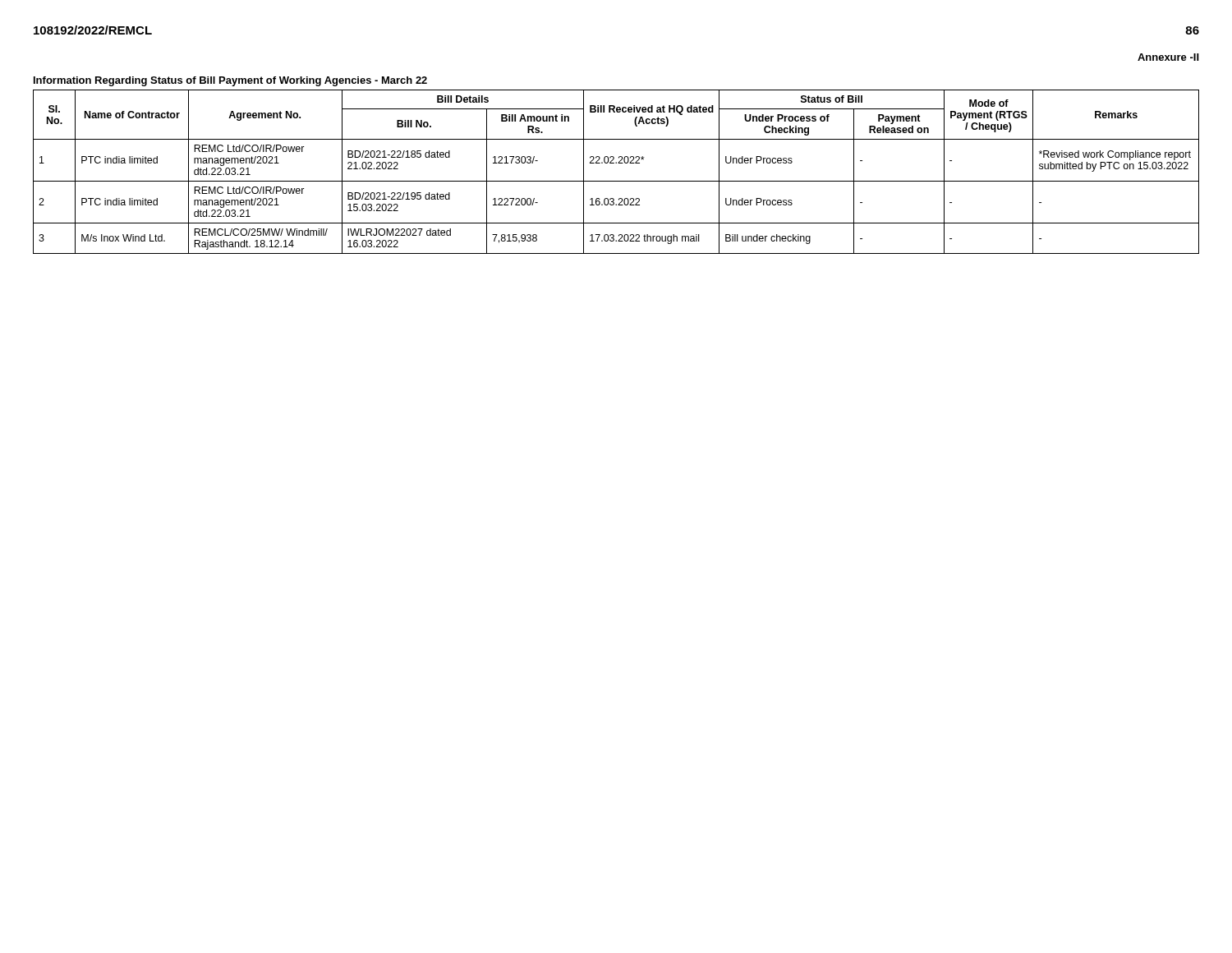Point to "Annexure -II"
This screenshot has width=1232, height=953.
click(1168, 57)
